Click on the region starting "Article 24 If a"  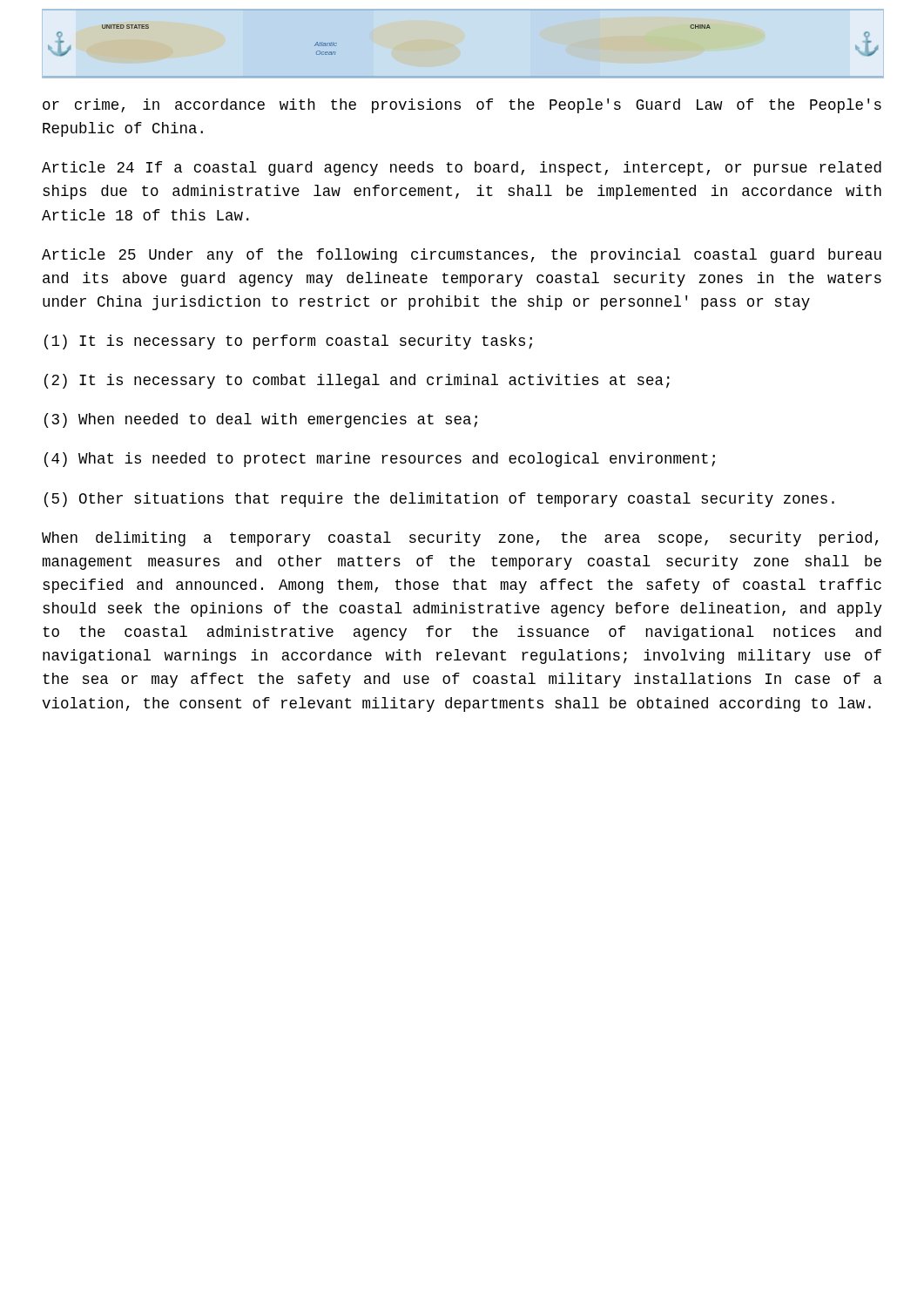coord(462,192)
